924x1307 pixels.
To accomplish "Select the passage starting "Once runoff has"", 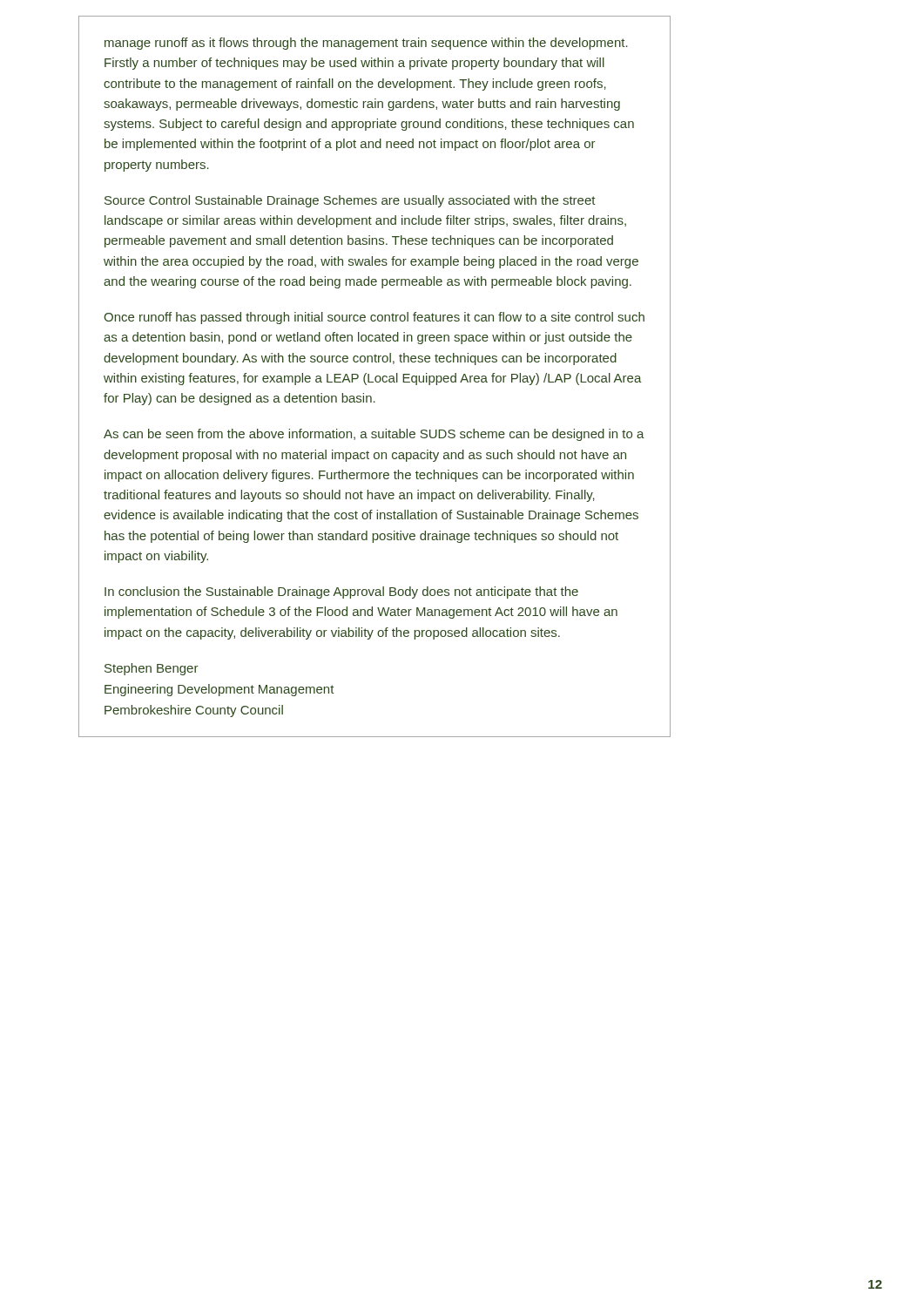I will [374, 357].
